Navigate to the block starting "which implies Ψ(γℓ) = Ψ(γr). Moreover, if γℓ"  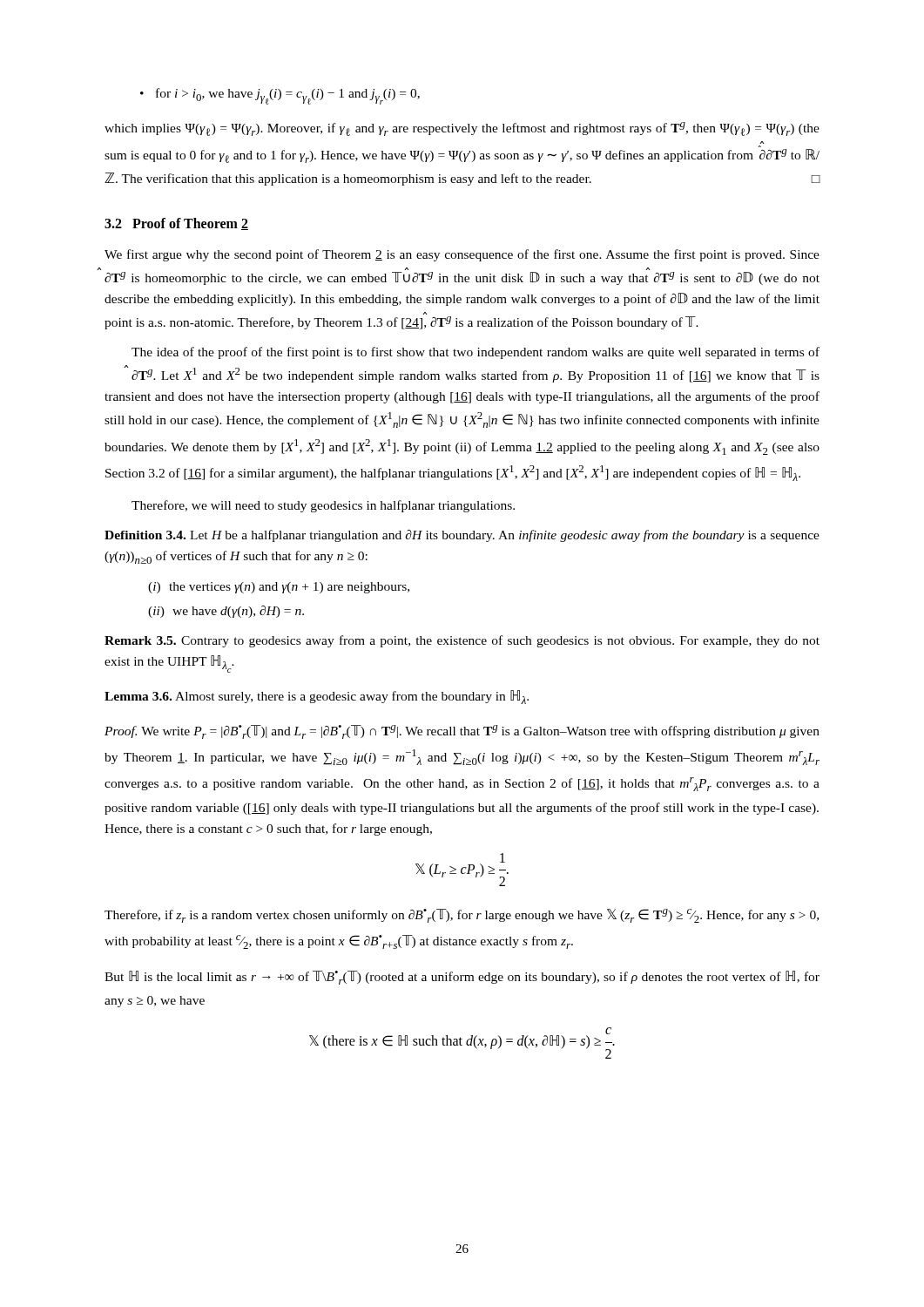click(462, 153)
